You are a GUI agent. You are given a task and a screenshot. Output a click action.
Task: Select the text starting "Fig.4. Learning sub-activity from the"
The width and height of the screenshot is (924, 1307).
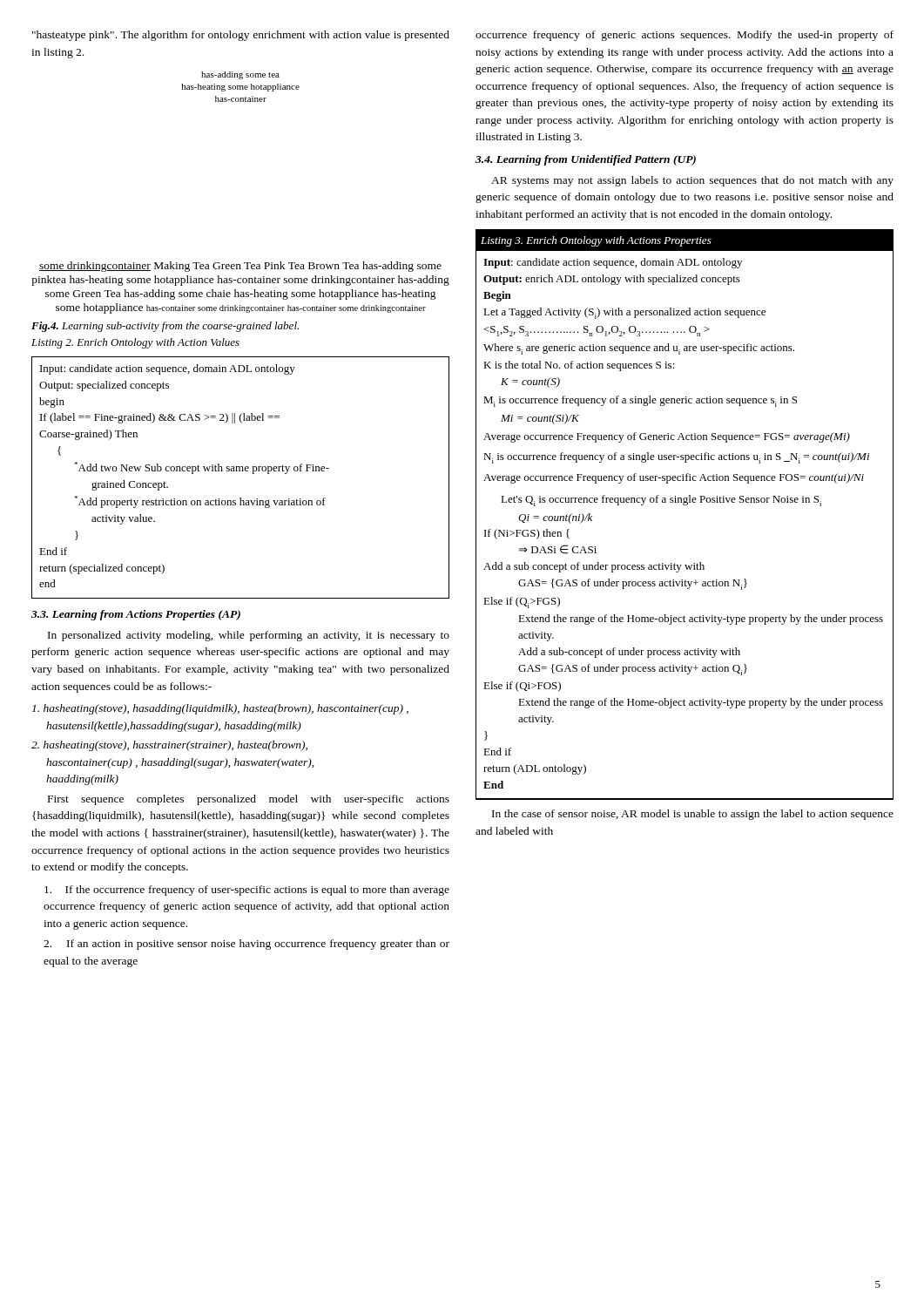240,335
